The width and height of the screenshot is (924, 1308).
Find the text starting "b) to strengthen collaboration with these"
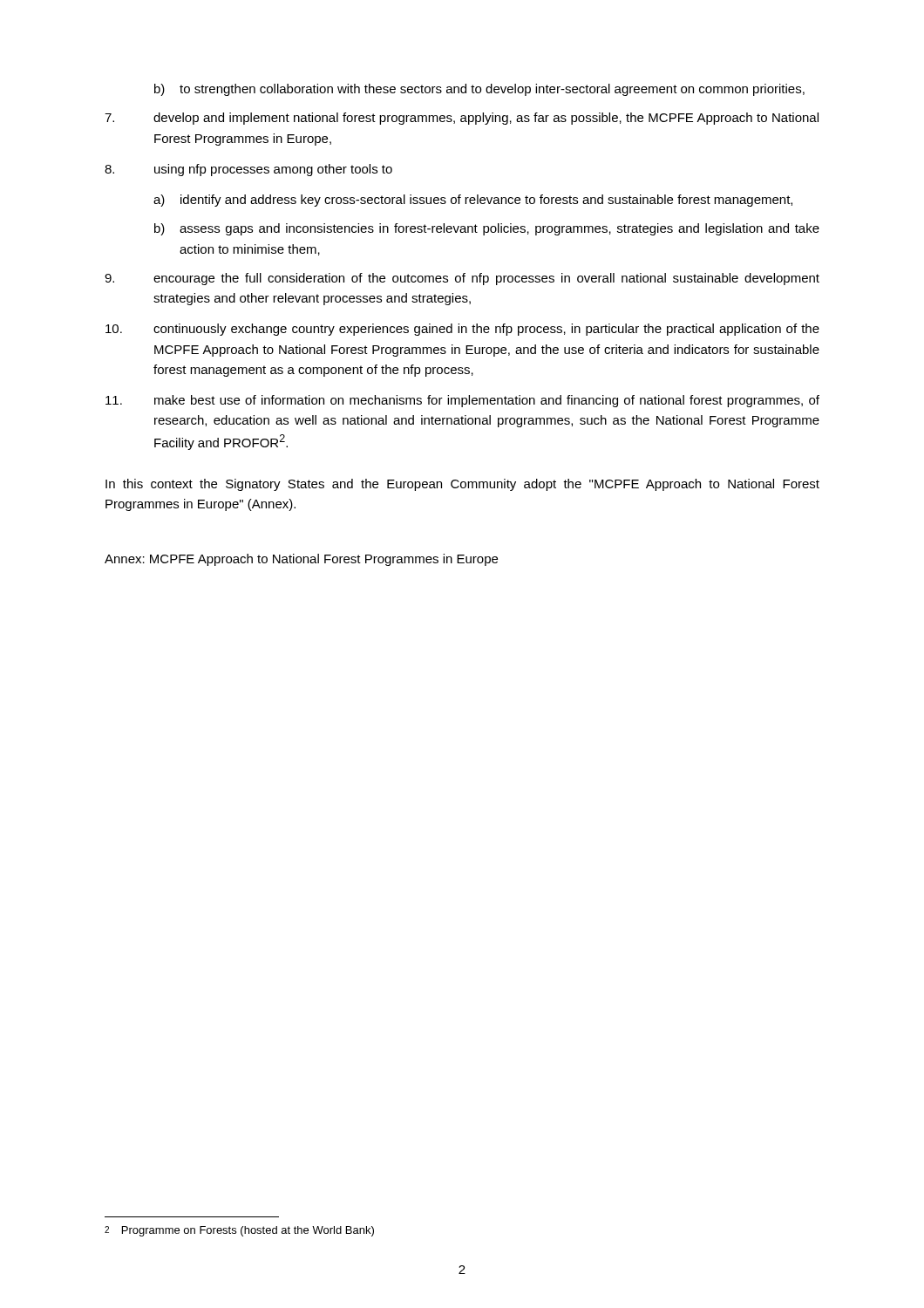479,89
